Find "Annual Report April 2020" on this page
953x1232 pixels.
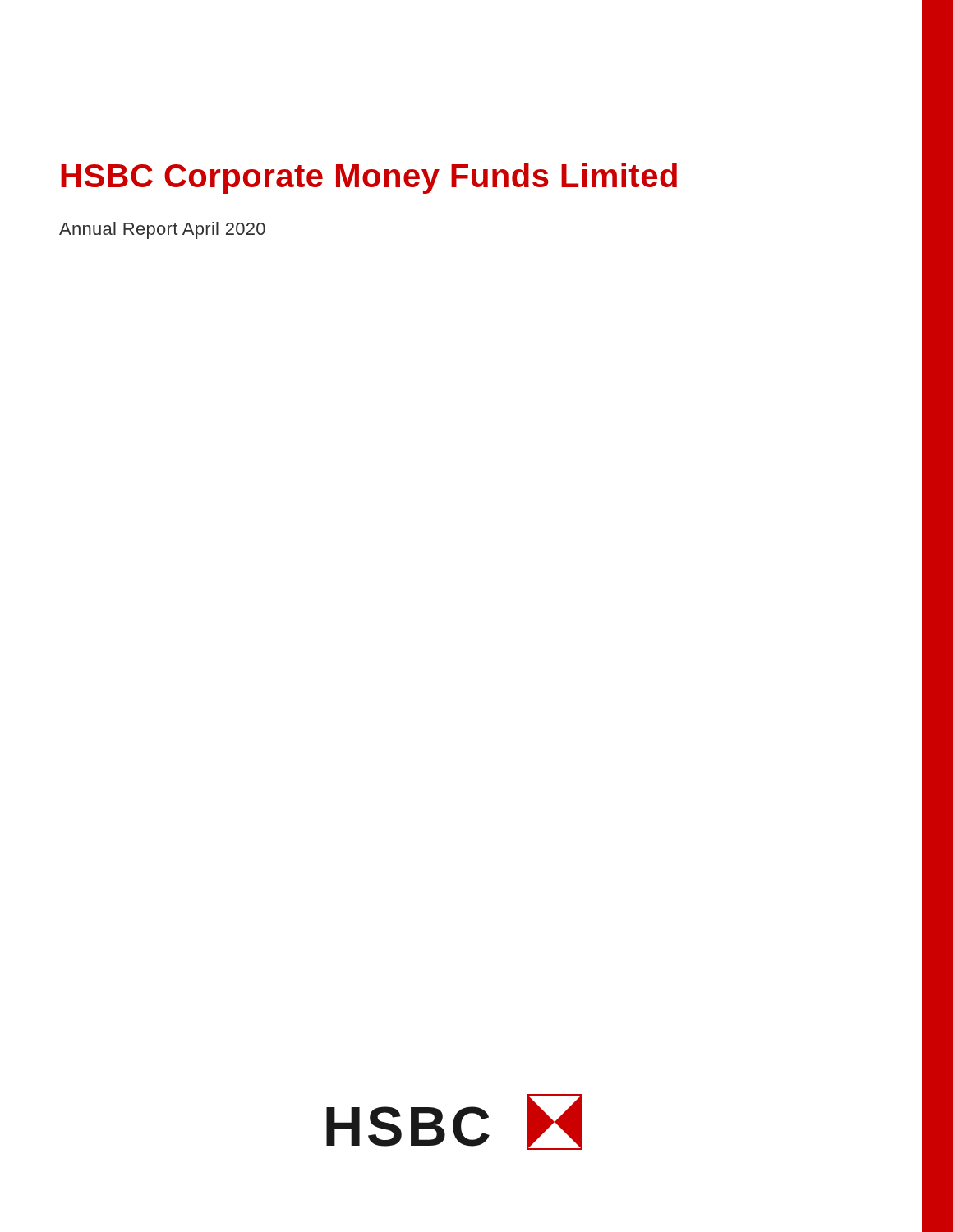pyautogui.click(x=163, y=229)
